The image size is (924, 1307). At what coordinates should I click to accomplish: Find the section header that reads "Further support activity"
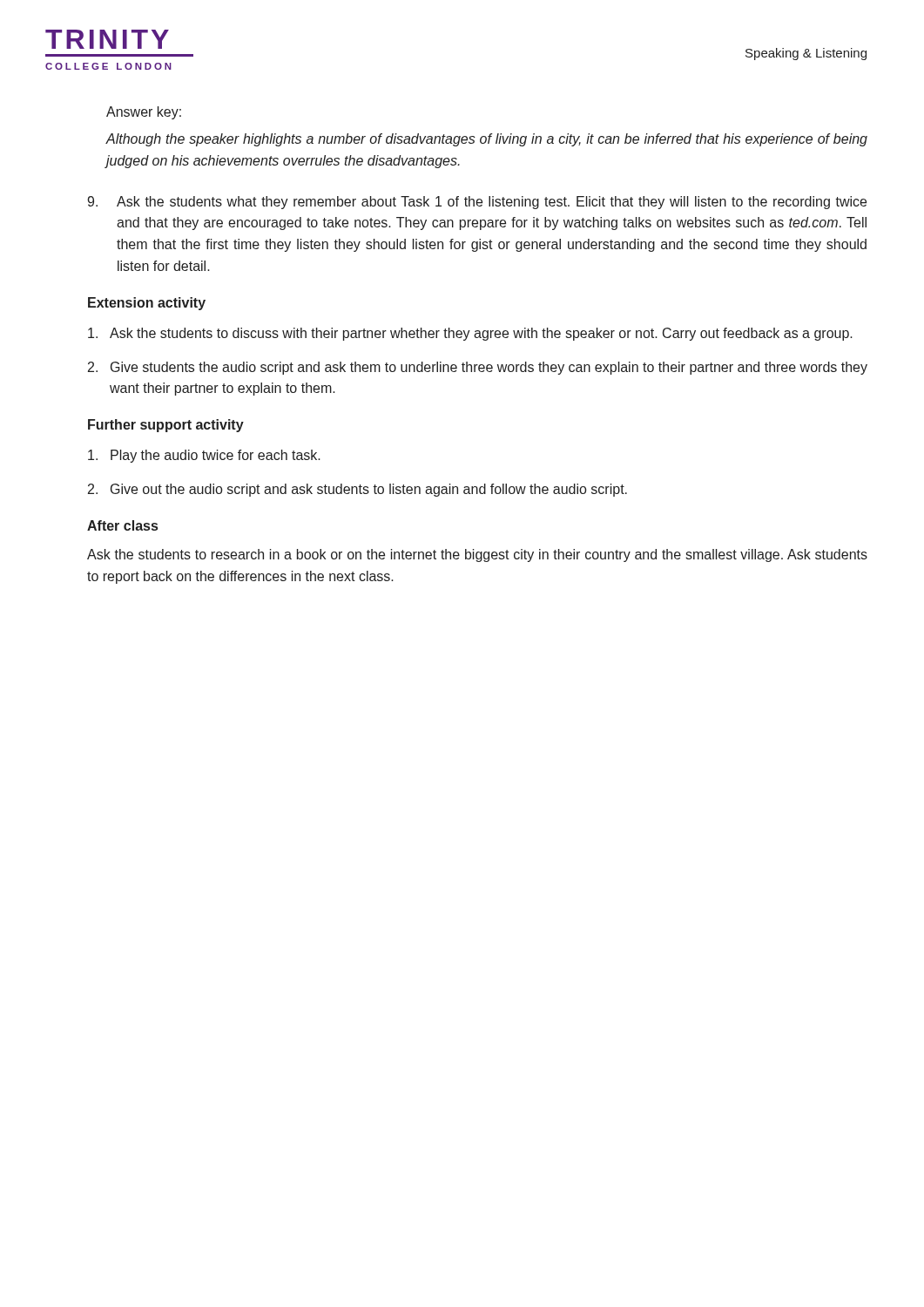tap(165, 425)
